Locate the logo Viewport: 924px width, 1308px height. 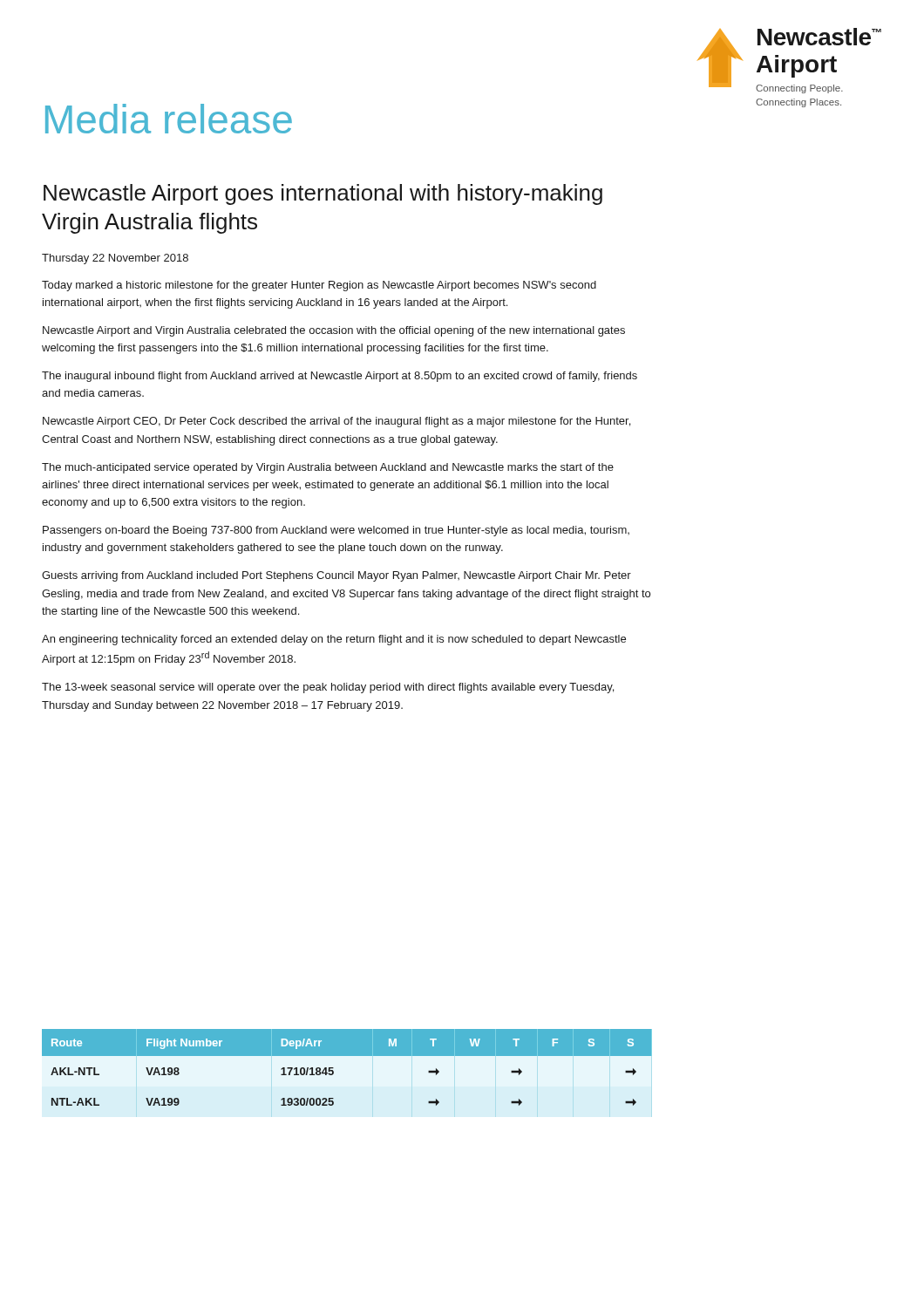click(788, 67)
